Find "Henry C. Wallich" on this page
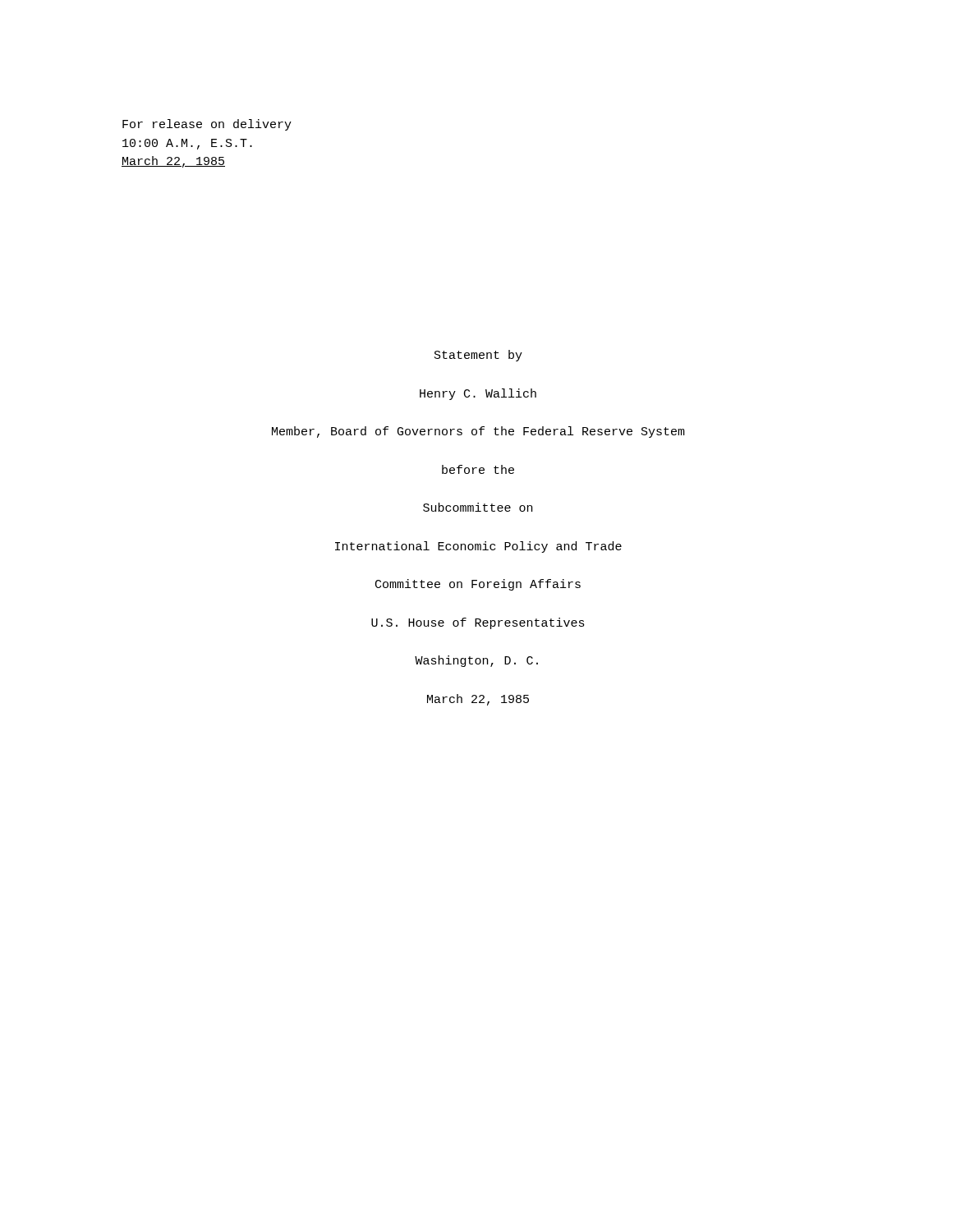Screen dimensions: 1232x956 tap(478, 395)
